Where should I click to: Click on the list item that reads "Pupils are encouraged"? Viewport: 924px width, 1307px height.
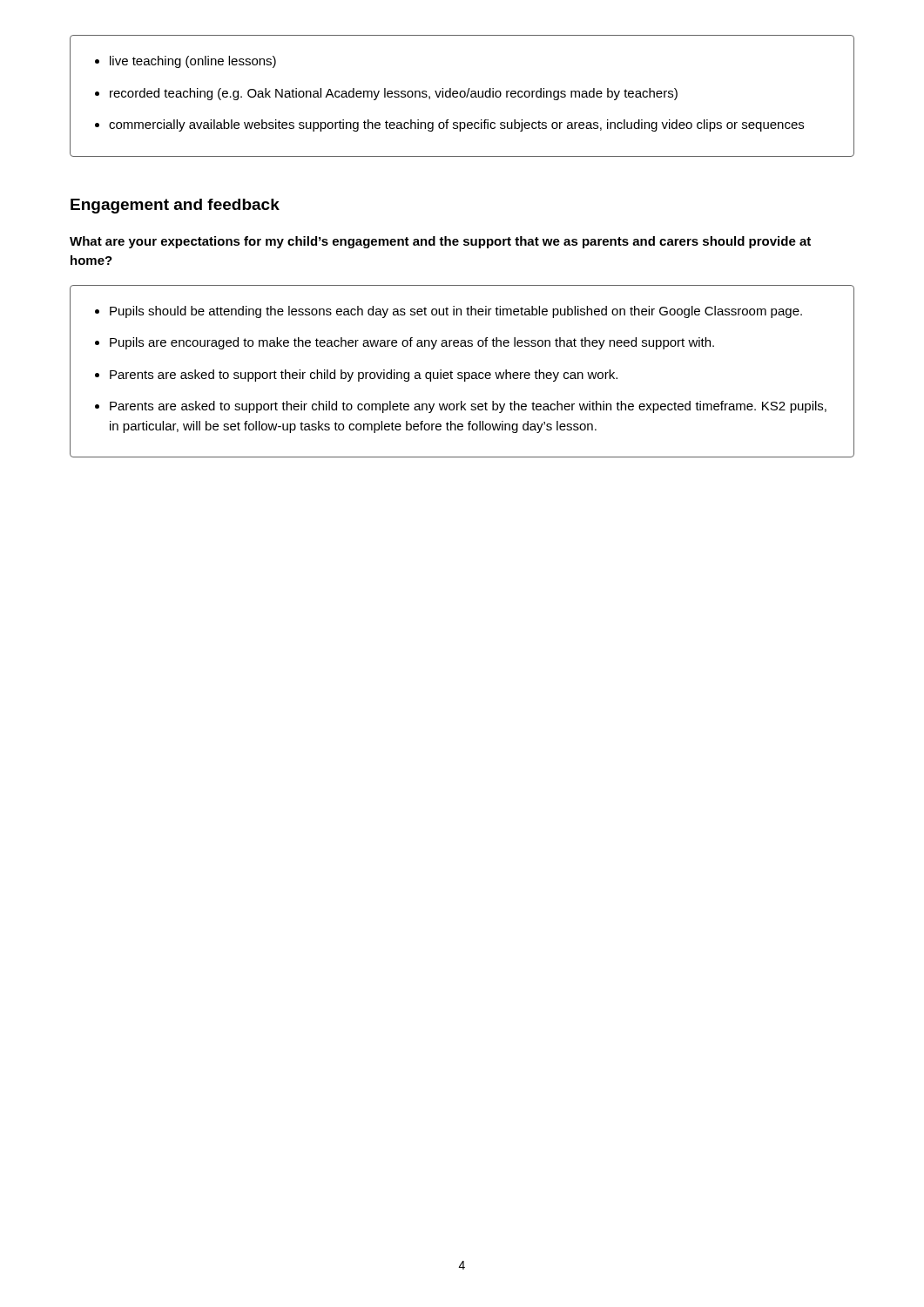412,342
